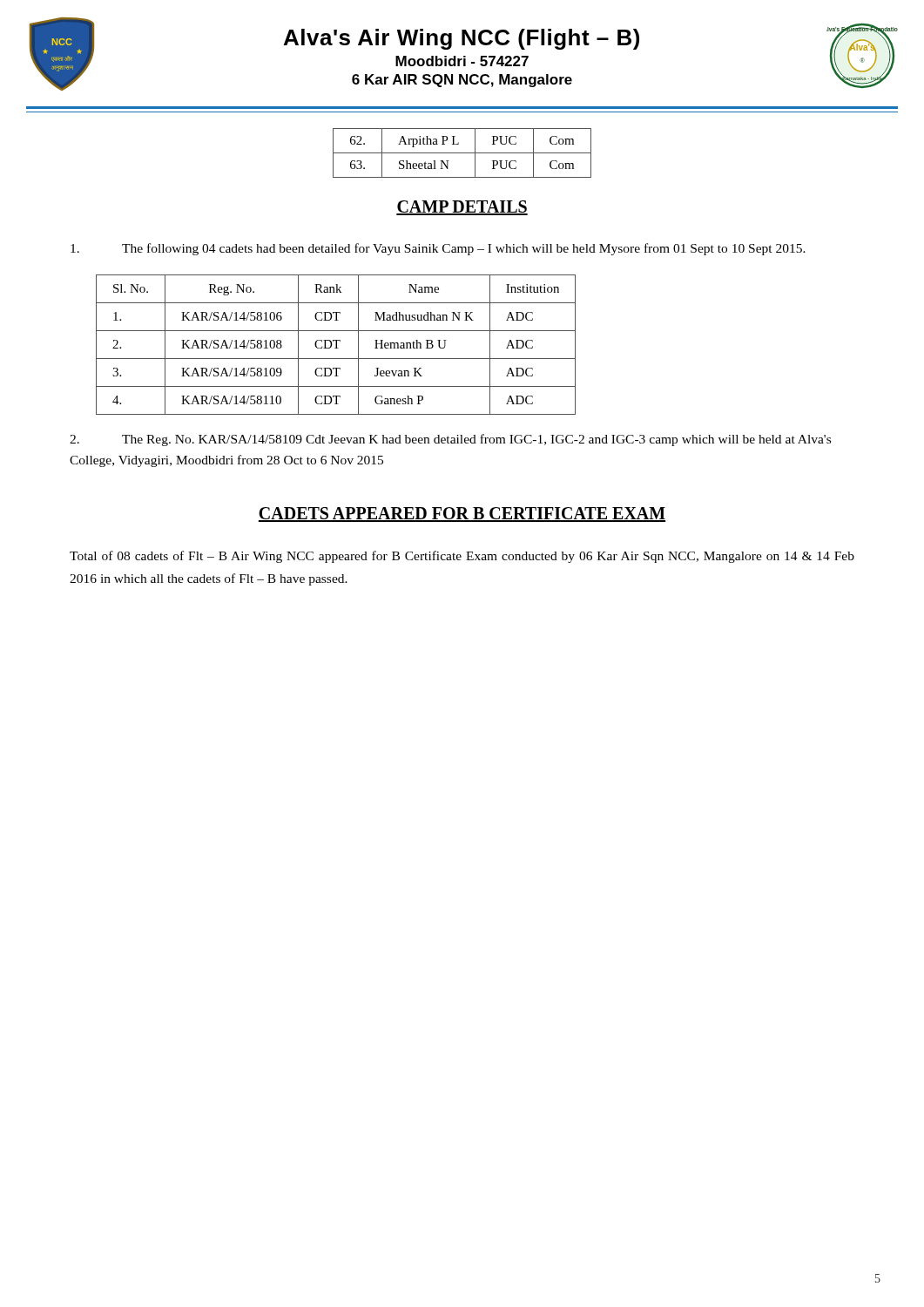
Task: Select the table that reads "Madhusudhan N K"
Action: (462, 345)
